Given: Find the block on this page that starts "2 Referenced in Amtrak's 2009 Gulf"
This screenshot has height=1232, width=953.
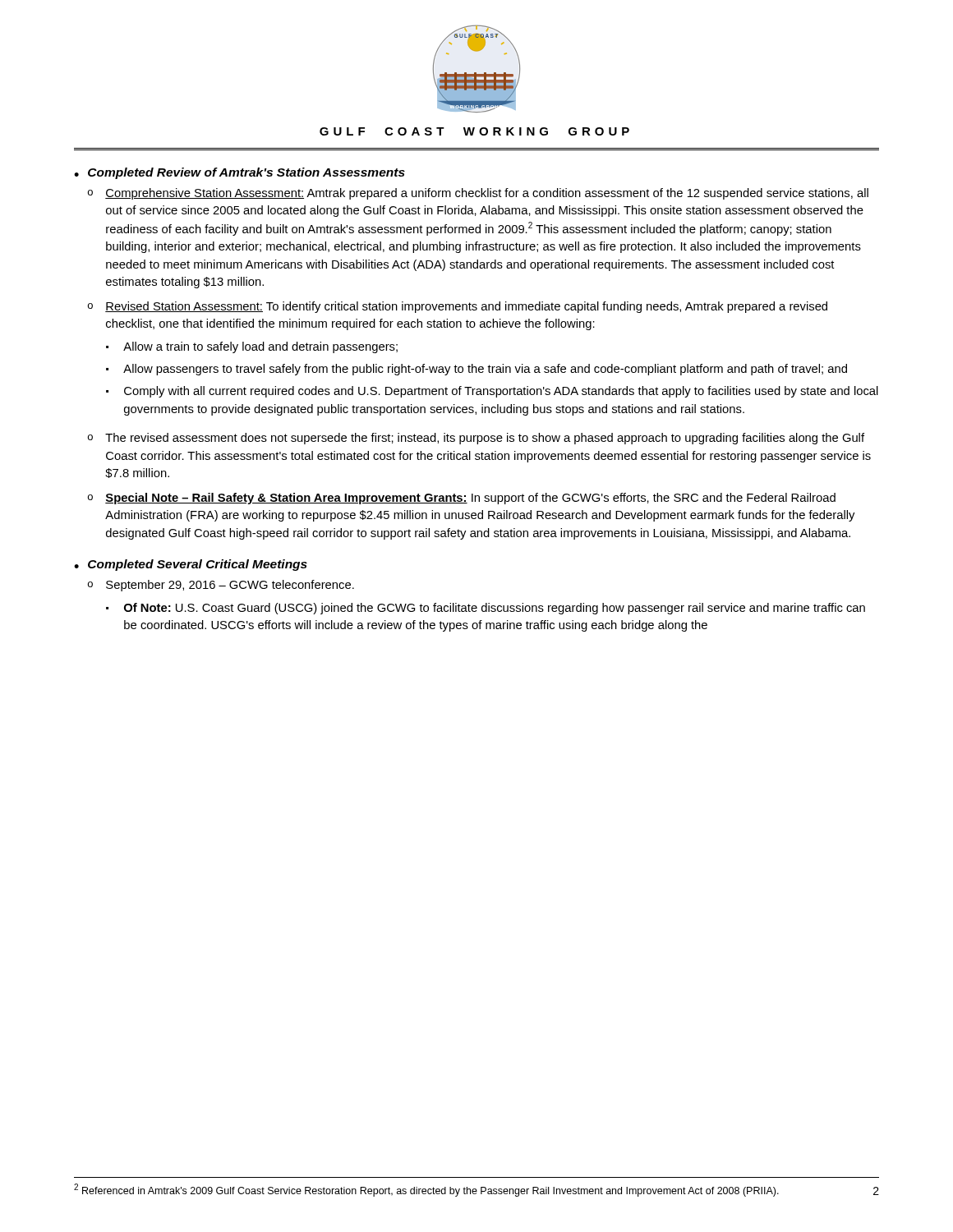Looking at the screenshot, I should pos(427,1190).
